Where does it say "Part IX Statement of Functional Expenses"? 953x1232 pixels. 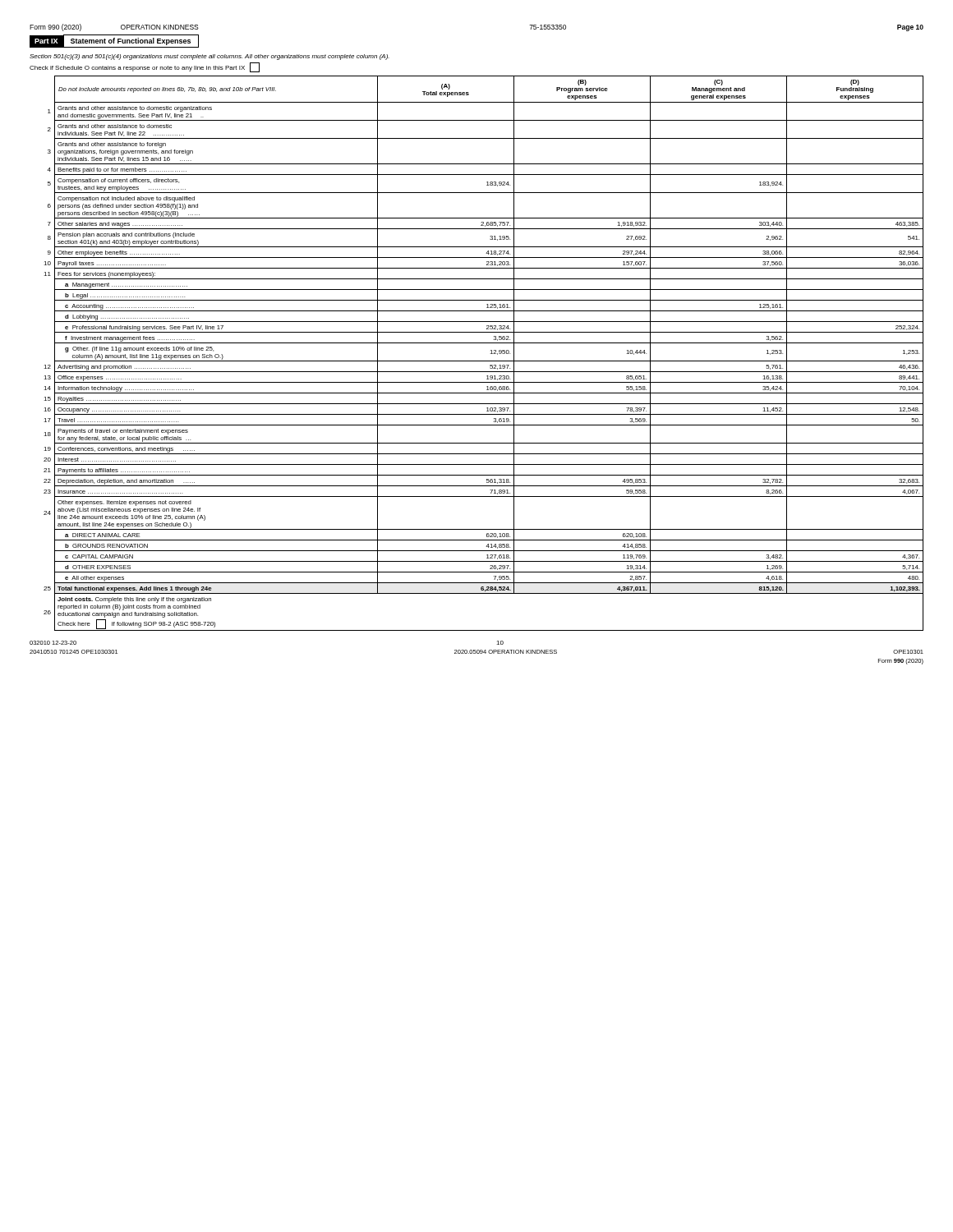[x=114, y=41]
